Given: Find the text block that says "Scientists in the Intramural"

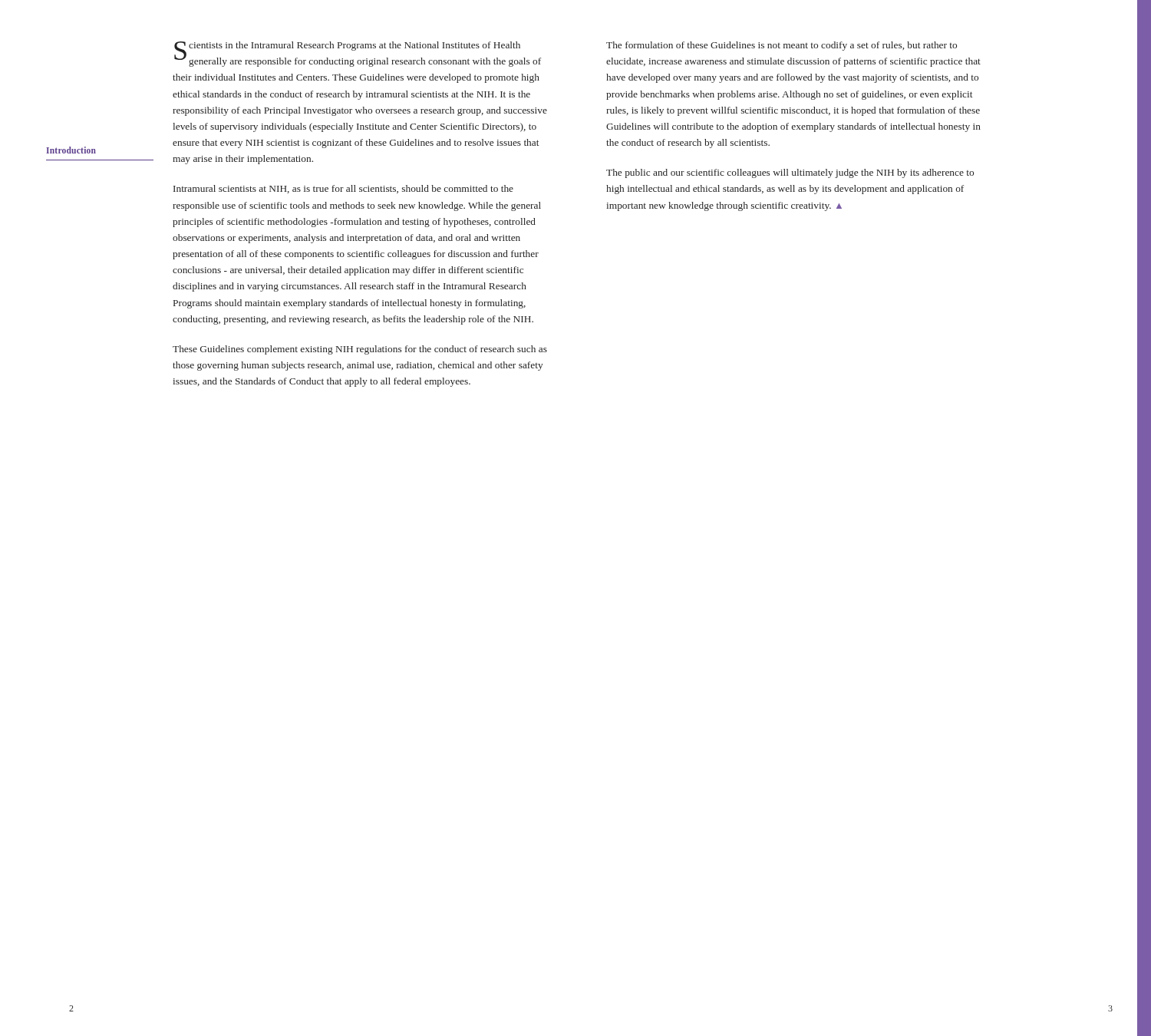Looking at the screenshot, I should pos(360,101).
